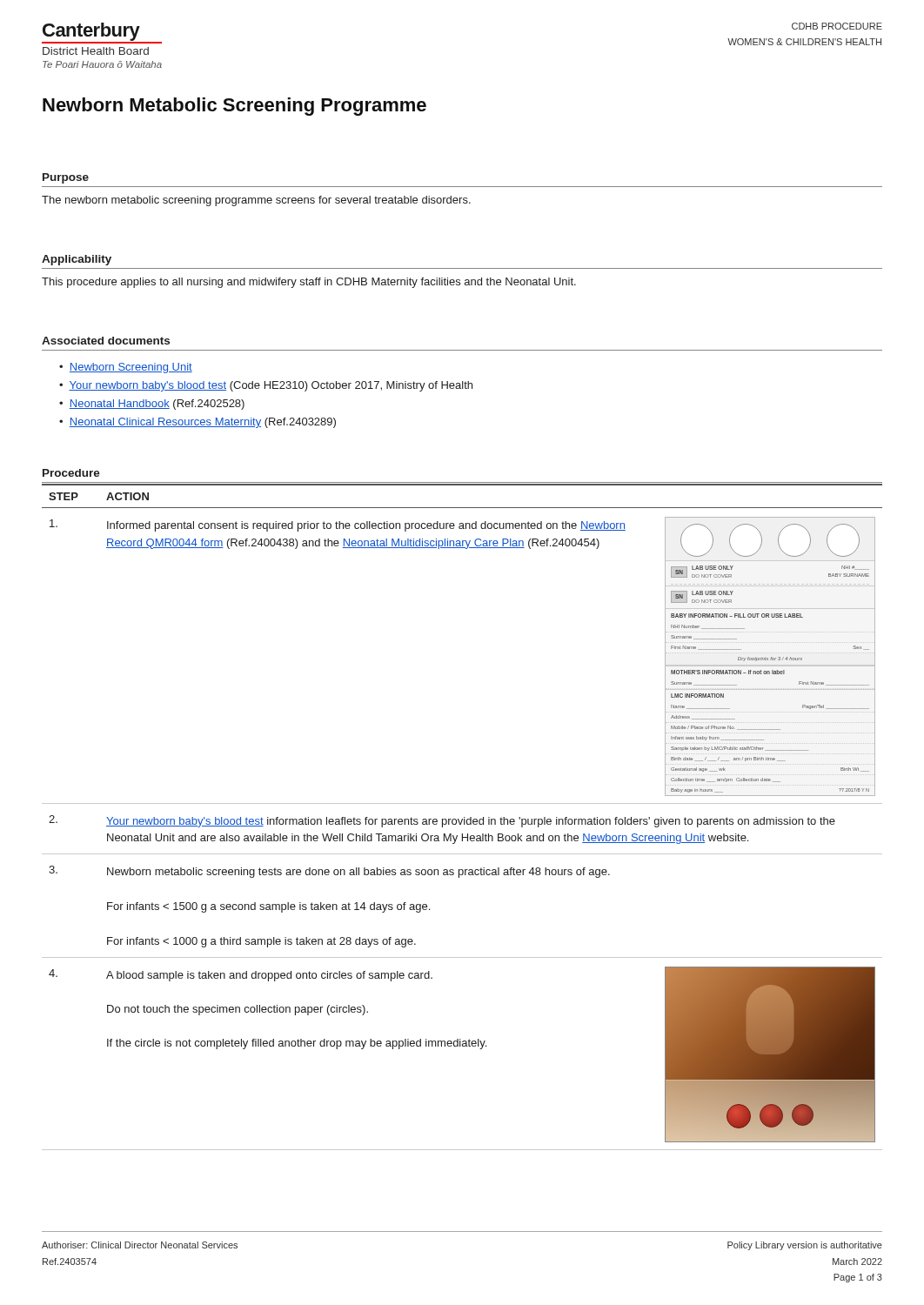The image size is (924, 1305).
Task: Click on the text starting "• Neonatal Handbook (Ref.2402528)"
Action: (x=152, y=403)
